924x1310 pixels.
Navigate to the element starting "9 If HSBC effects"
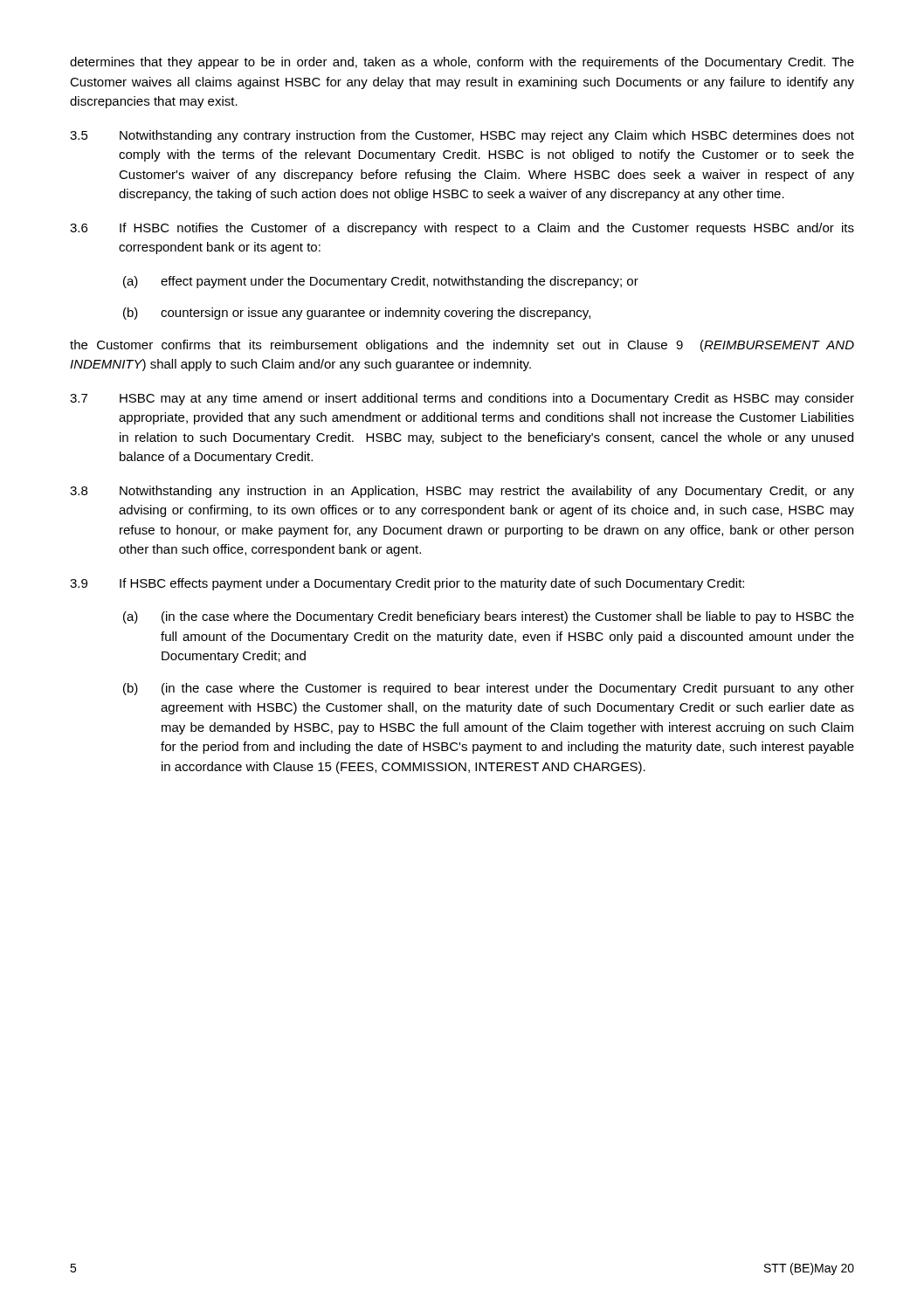462,583
